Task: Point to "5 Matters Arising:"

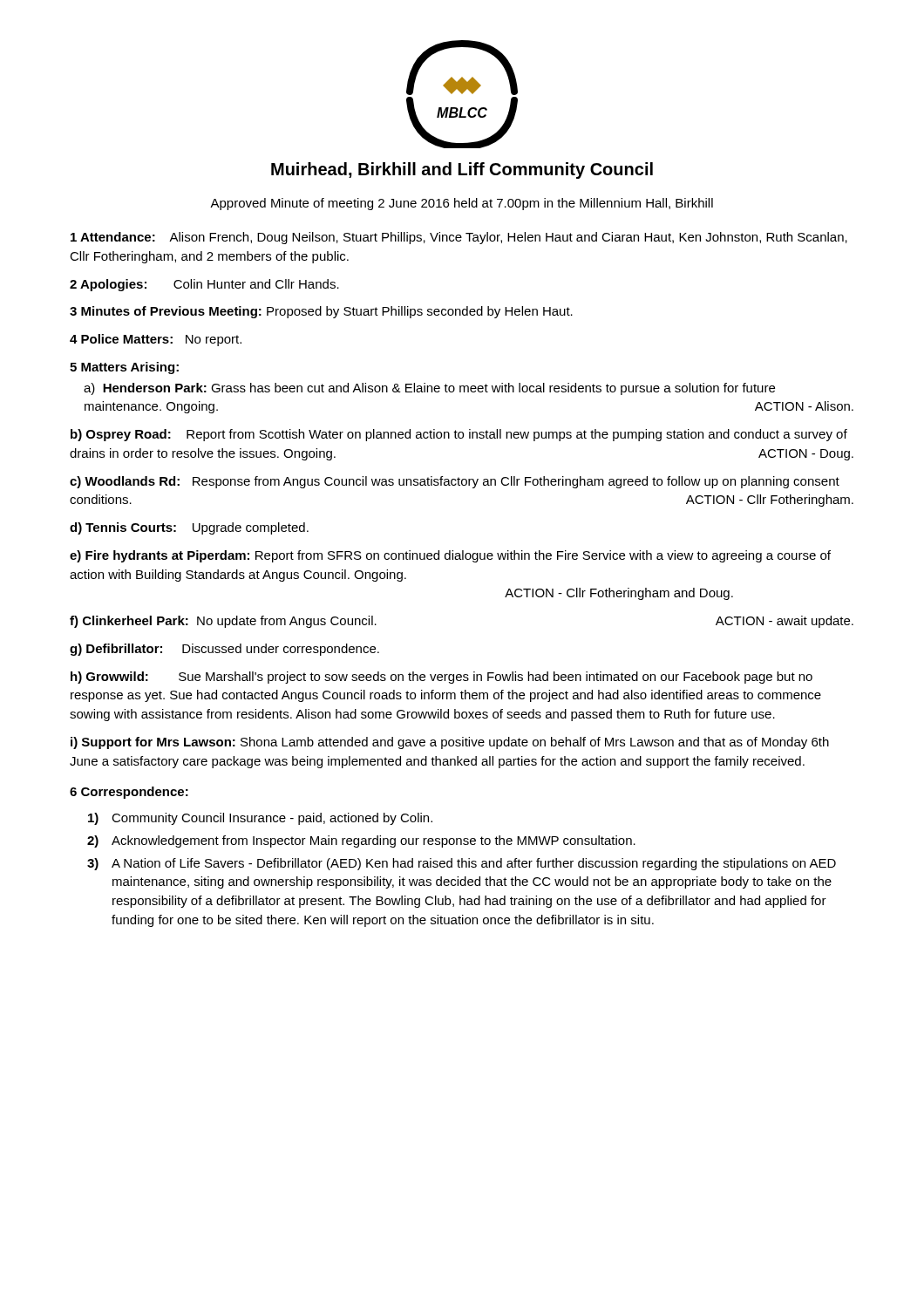Action: point(125,366)
